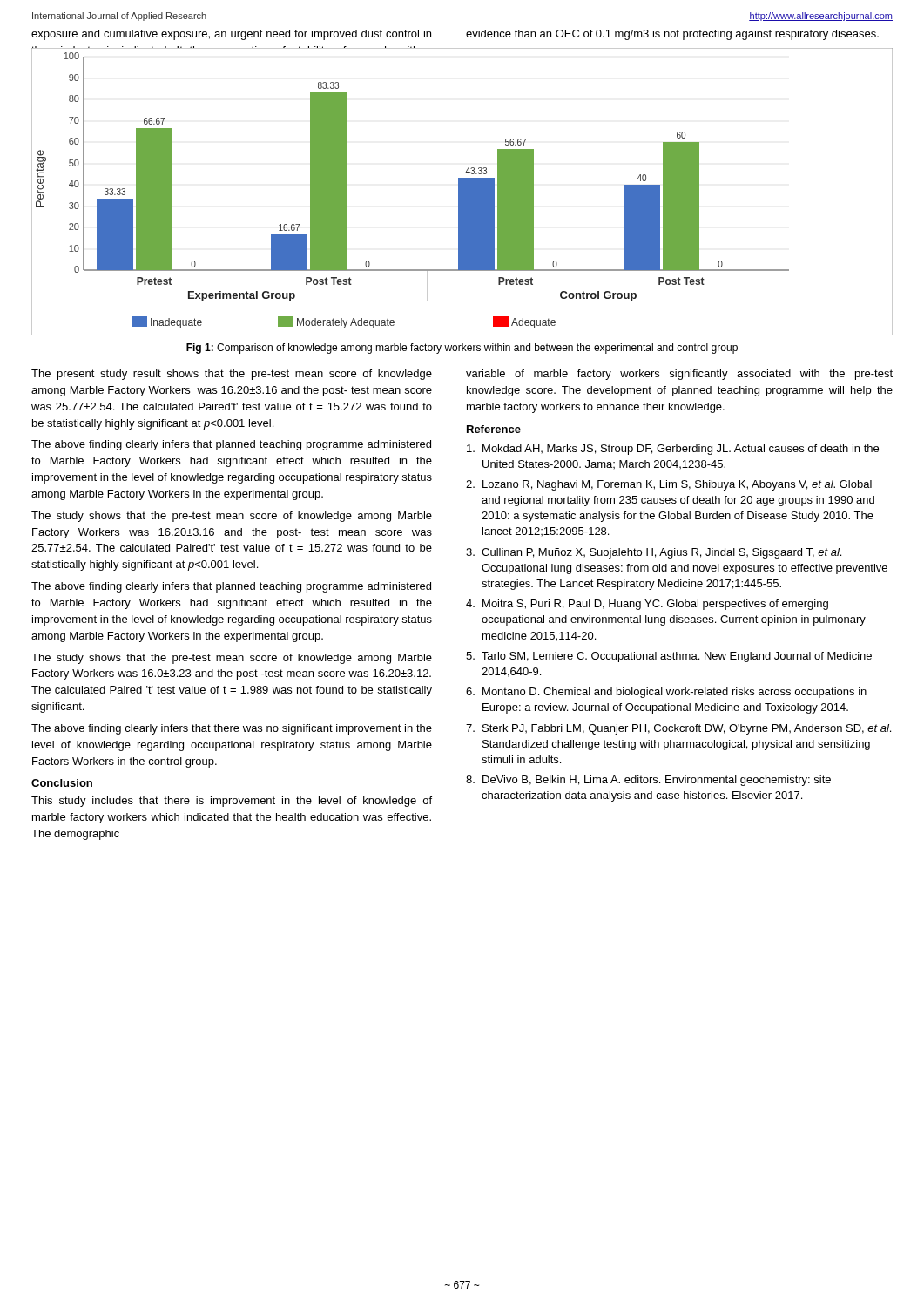924x1307 pixels.
Task: Locate the text block containing "evidence than an OEC of"
Action: [x=679, y=34]
